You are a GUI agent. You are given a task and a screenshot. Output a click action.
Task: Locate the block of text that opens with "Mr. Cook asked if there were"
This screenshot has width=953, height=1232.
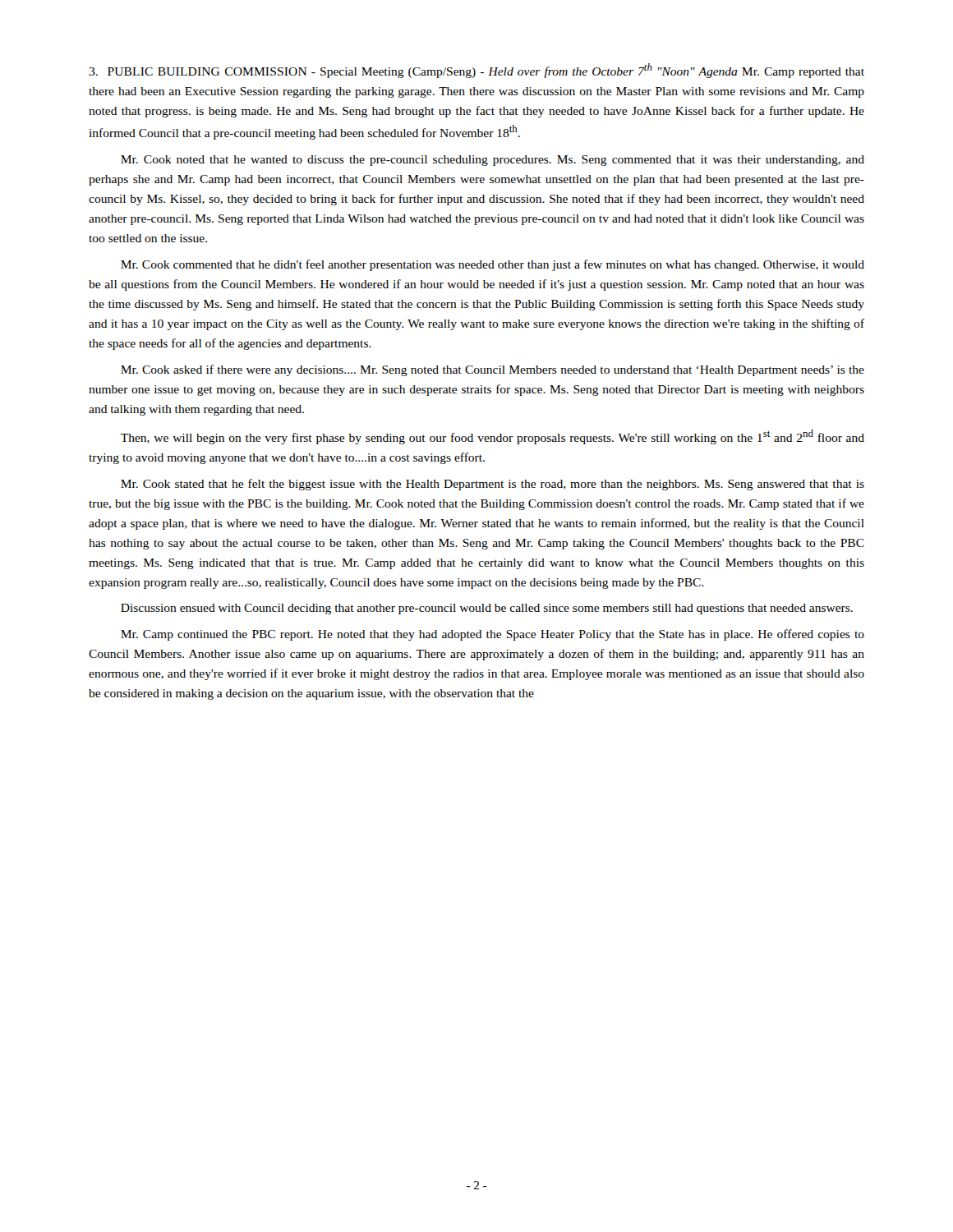[x=476, y=389]
